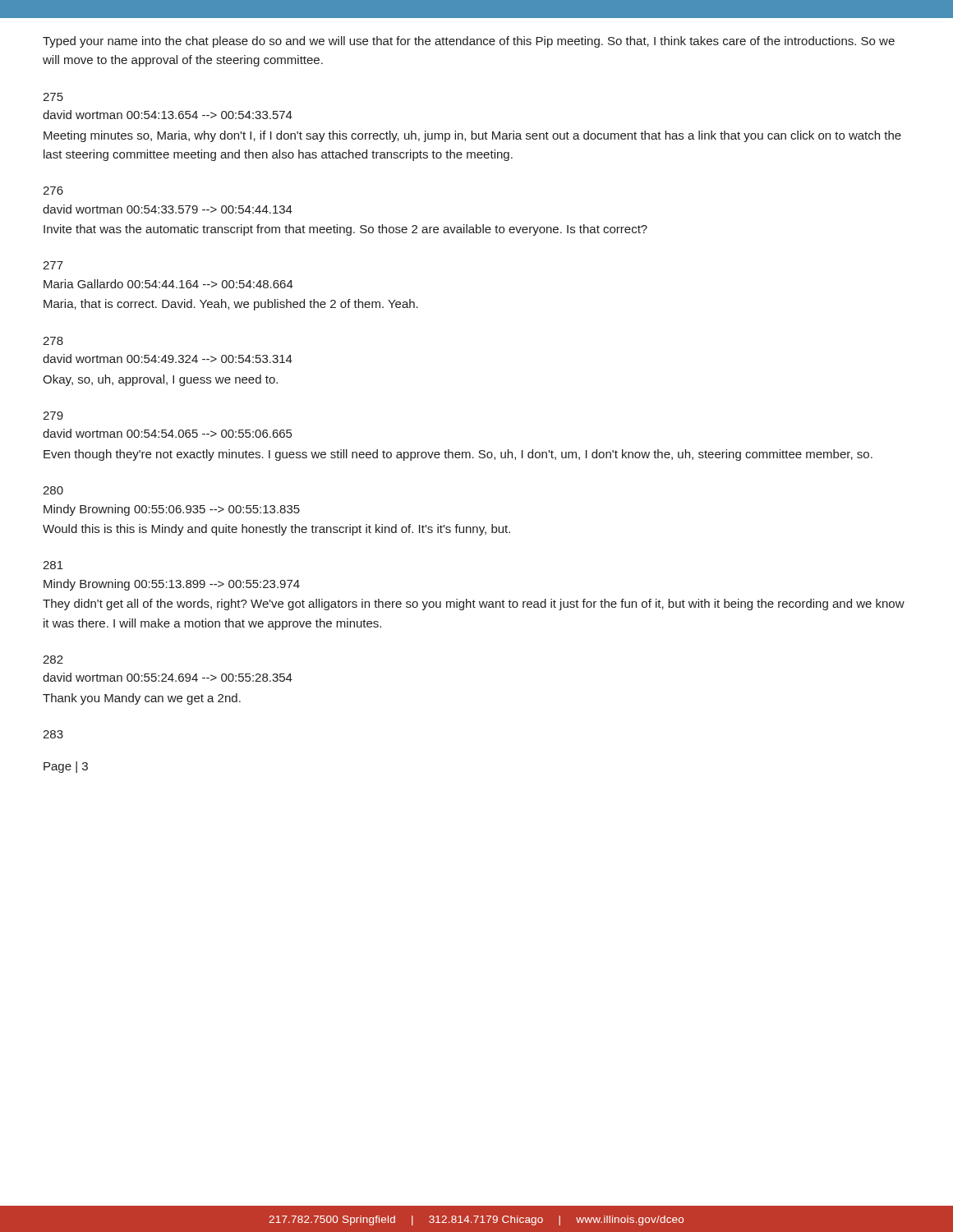
Task: Navigate to the text block starting "278 david wortman 00:54:49.324 --> 00:54:53.314 Okay,"
Action: tap(53, 341)
